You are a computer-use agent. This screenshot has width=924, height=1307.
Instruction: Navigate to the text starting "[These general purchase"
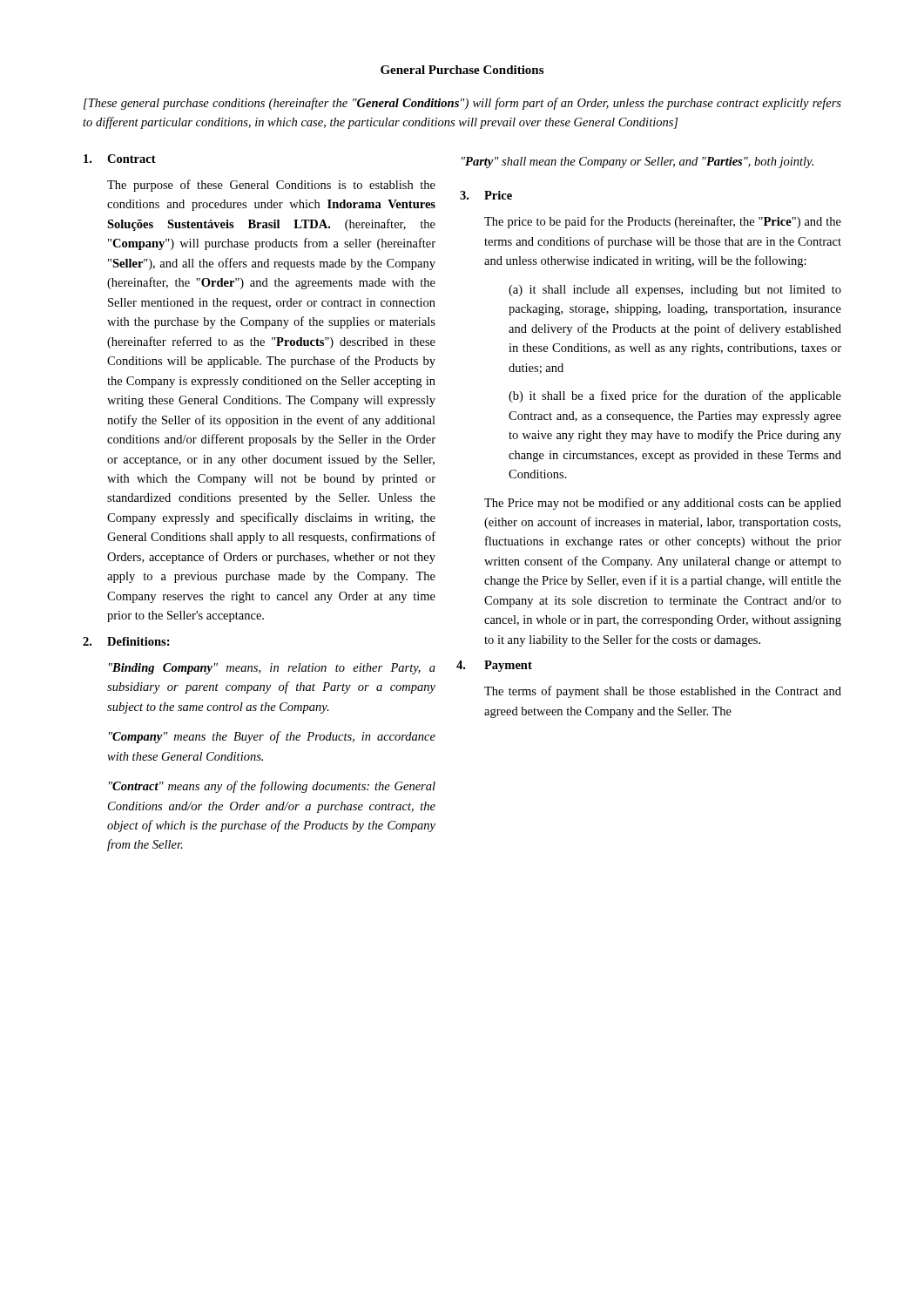tap(462, 113)
